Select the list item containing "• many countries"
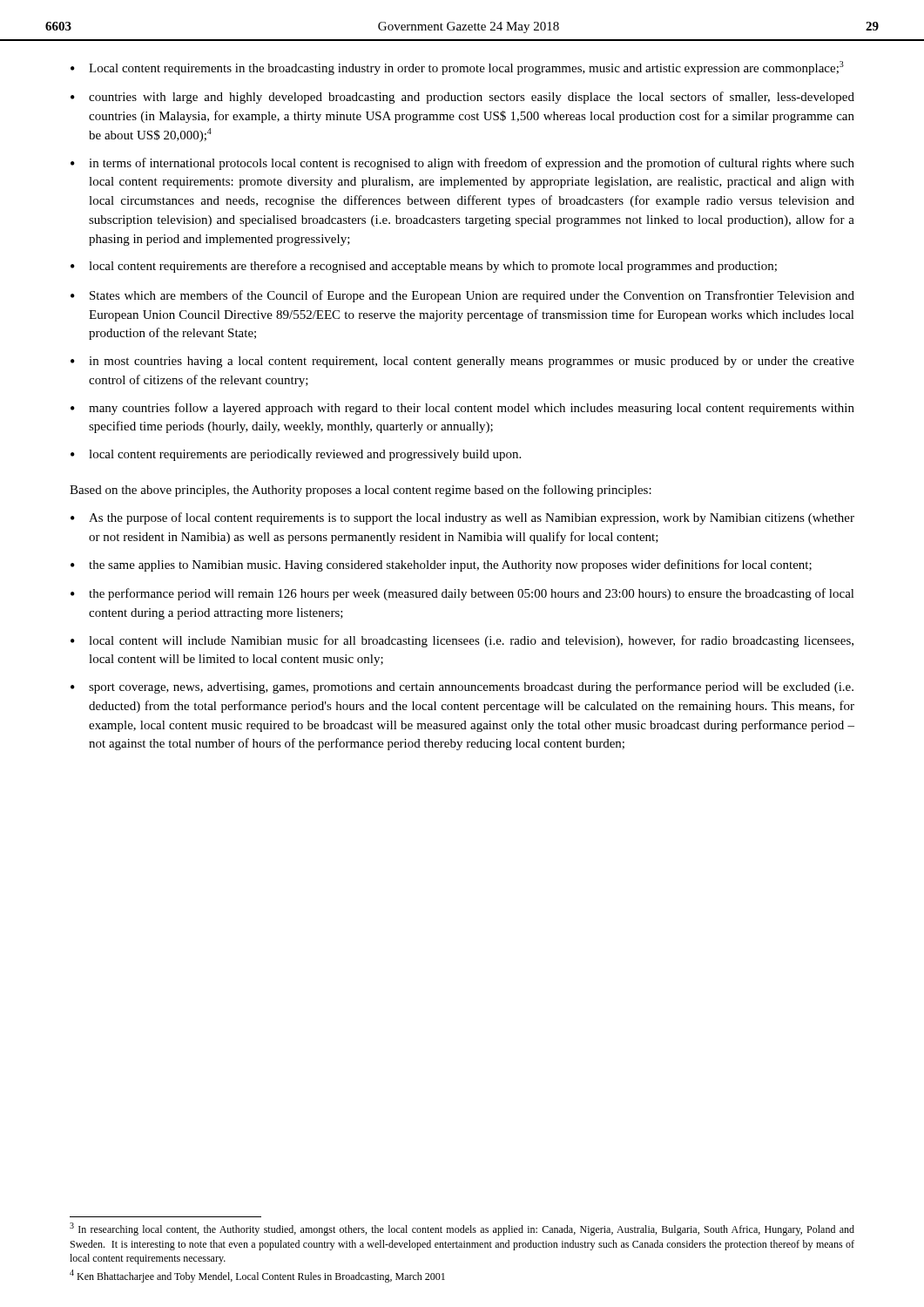The image size is (924, 1307). pyautogui.click(x=462, y=418)
